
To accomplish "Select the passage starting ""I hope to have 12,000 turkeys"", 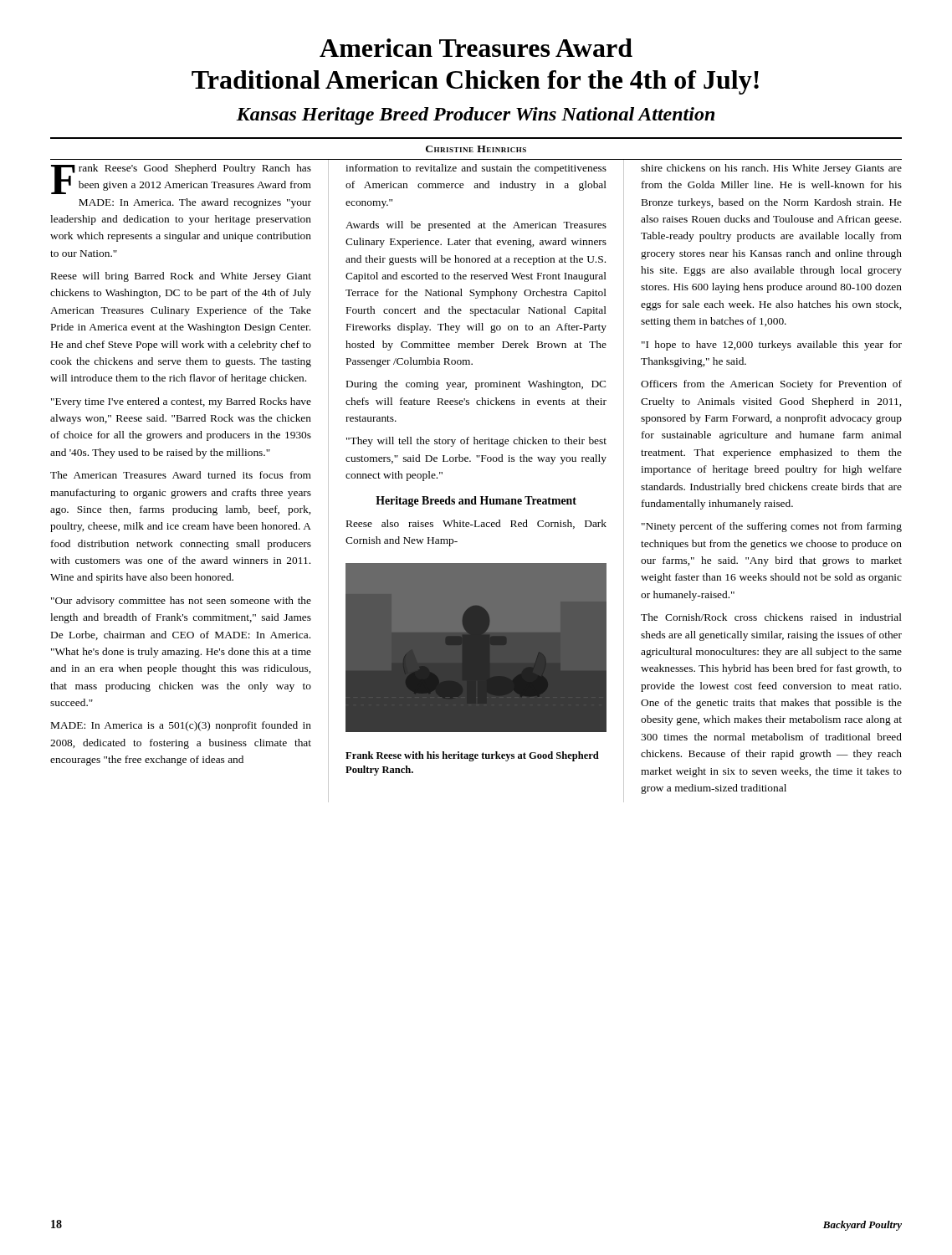I will [x=771, y=353].
